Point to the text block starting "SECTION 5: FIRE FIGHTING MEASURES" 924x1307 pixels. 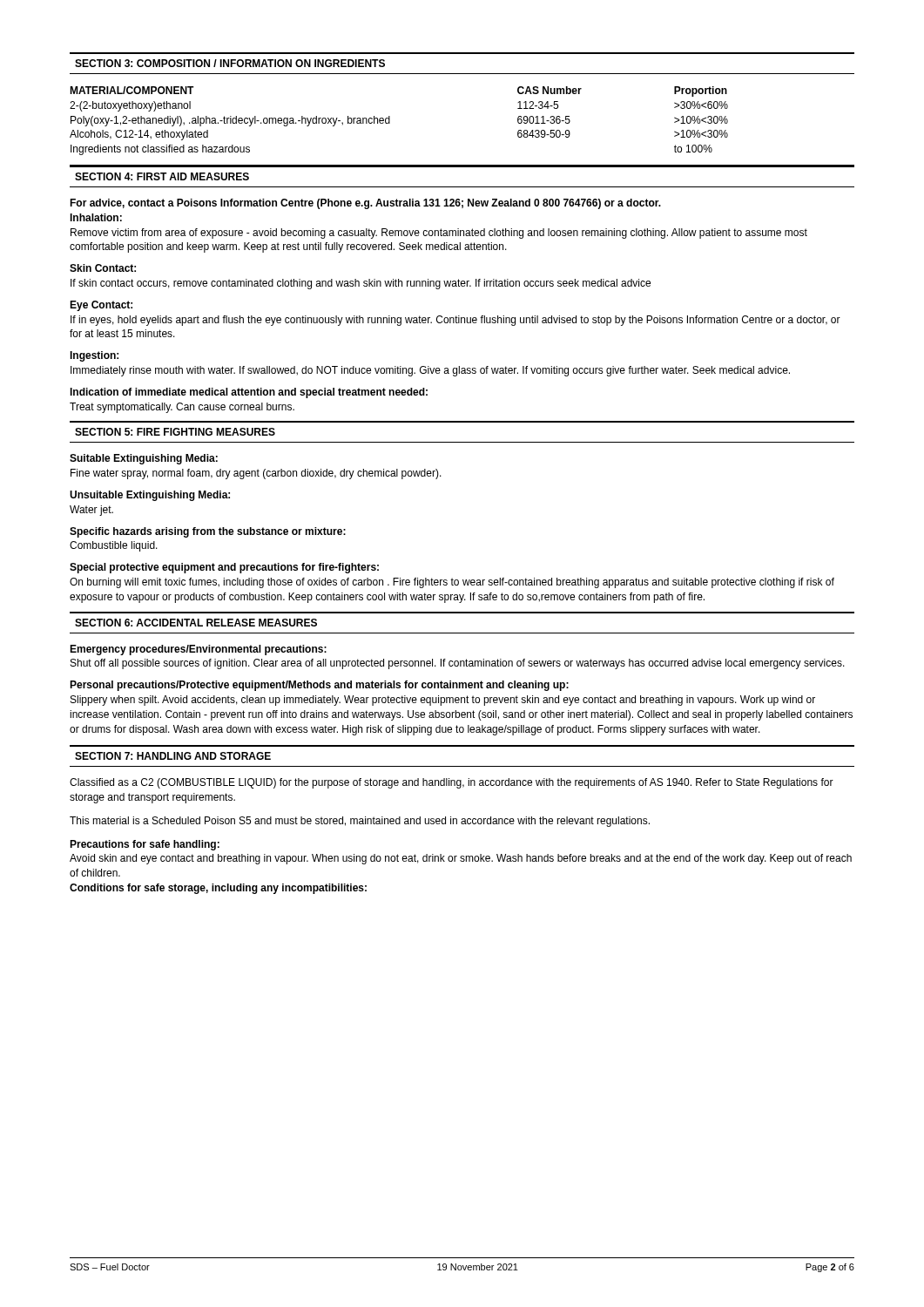[175, 432]
